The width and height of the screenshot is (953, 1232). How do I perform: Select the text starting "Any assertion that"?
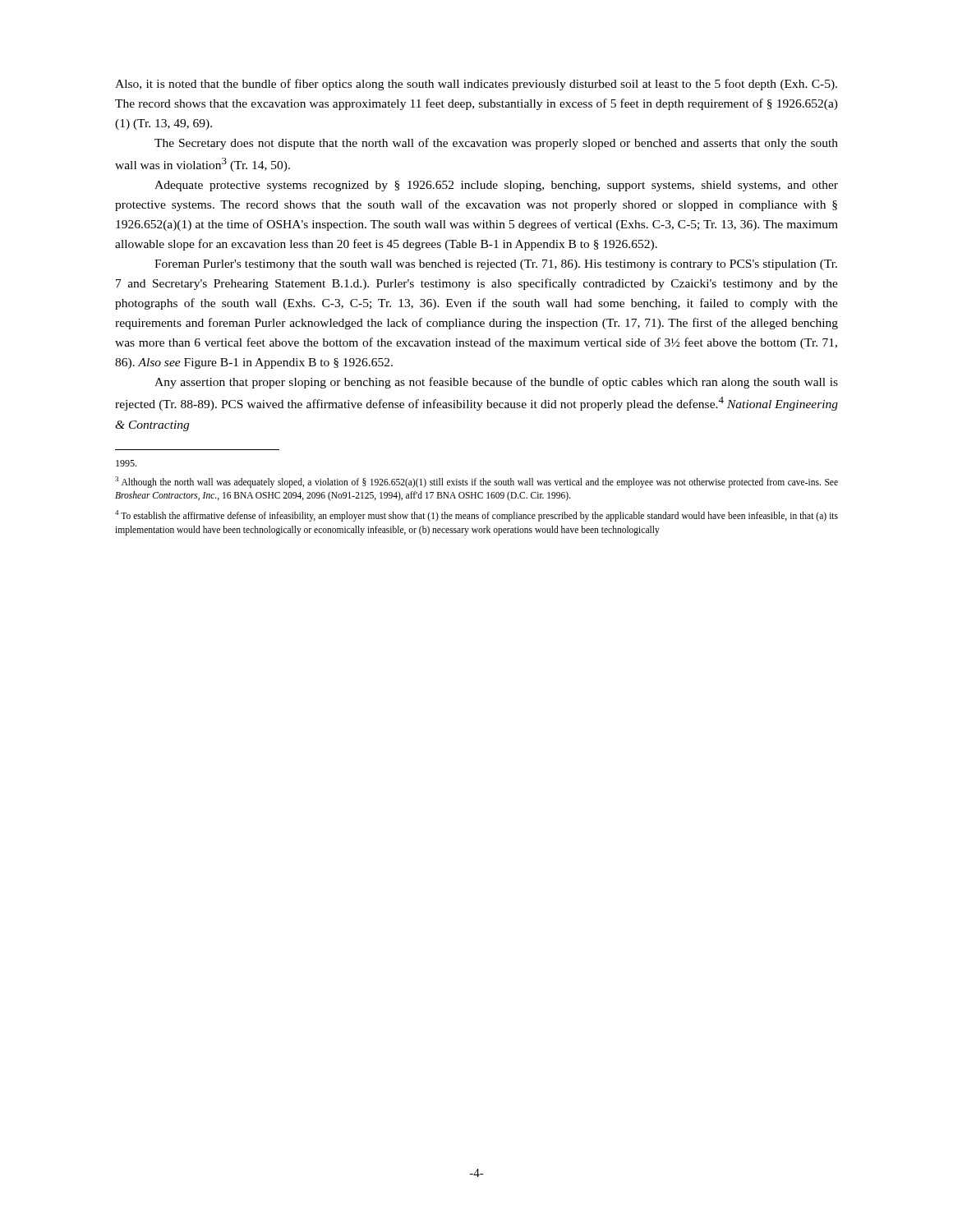[476, 403]
